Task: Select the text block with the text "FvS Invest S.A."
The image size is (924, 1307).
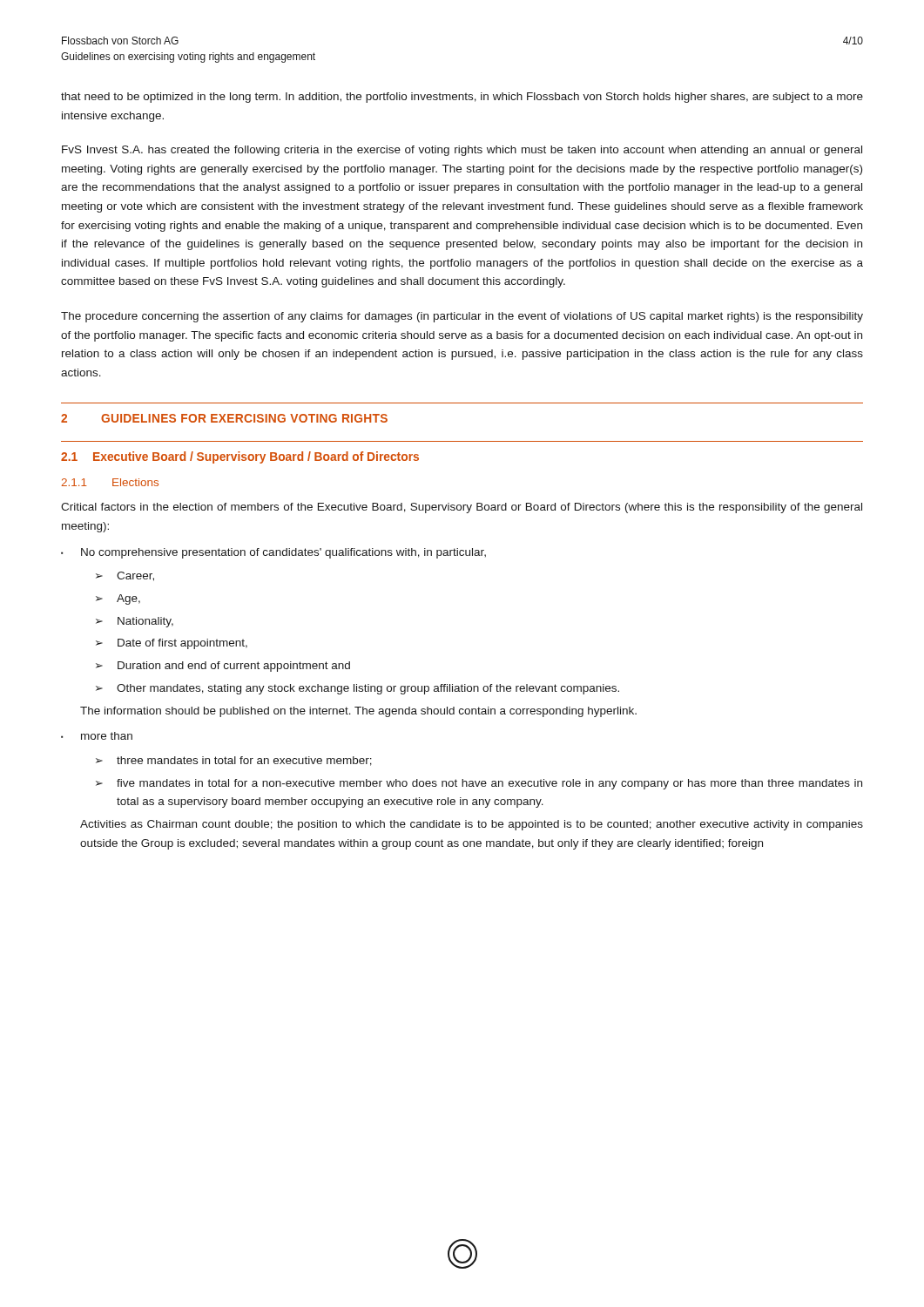Action: click(x=462, y=215)
